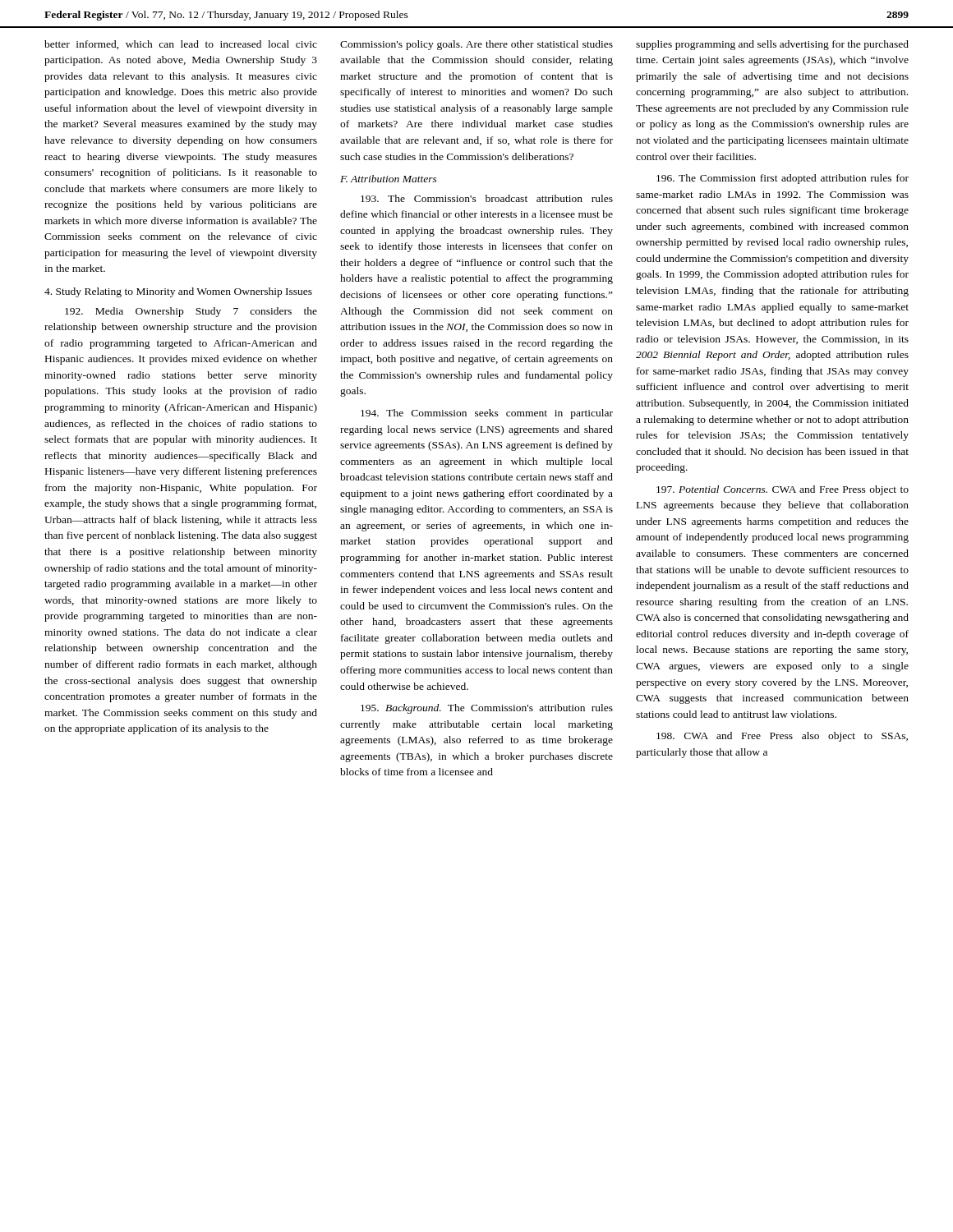Viewport: 953px width, 1232px height.
Task: Find the block on this page that starts "CWA and Free Press also object to"
Action: click(772, 744)
